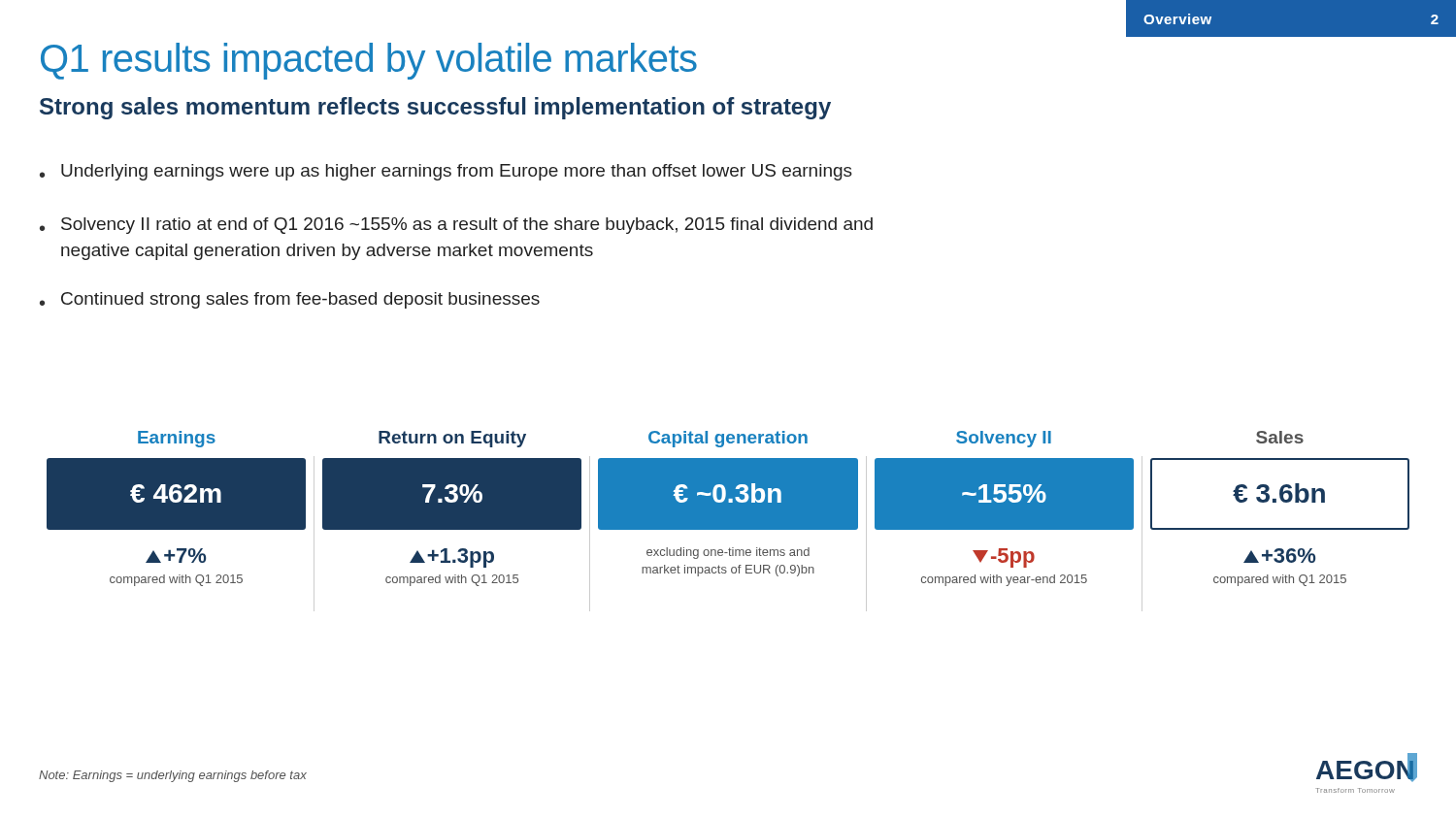Locate the region starting "• Underlying earnings were up as higher earnings"
1456x819 pixels.
[446, 173]
